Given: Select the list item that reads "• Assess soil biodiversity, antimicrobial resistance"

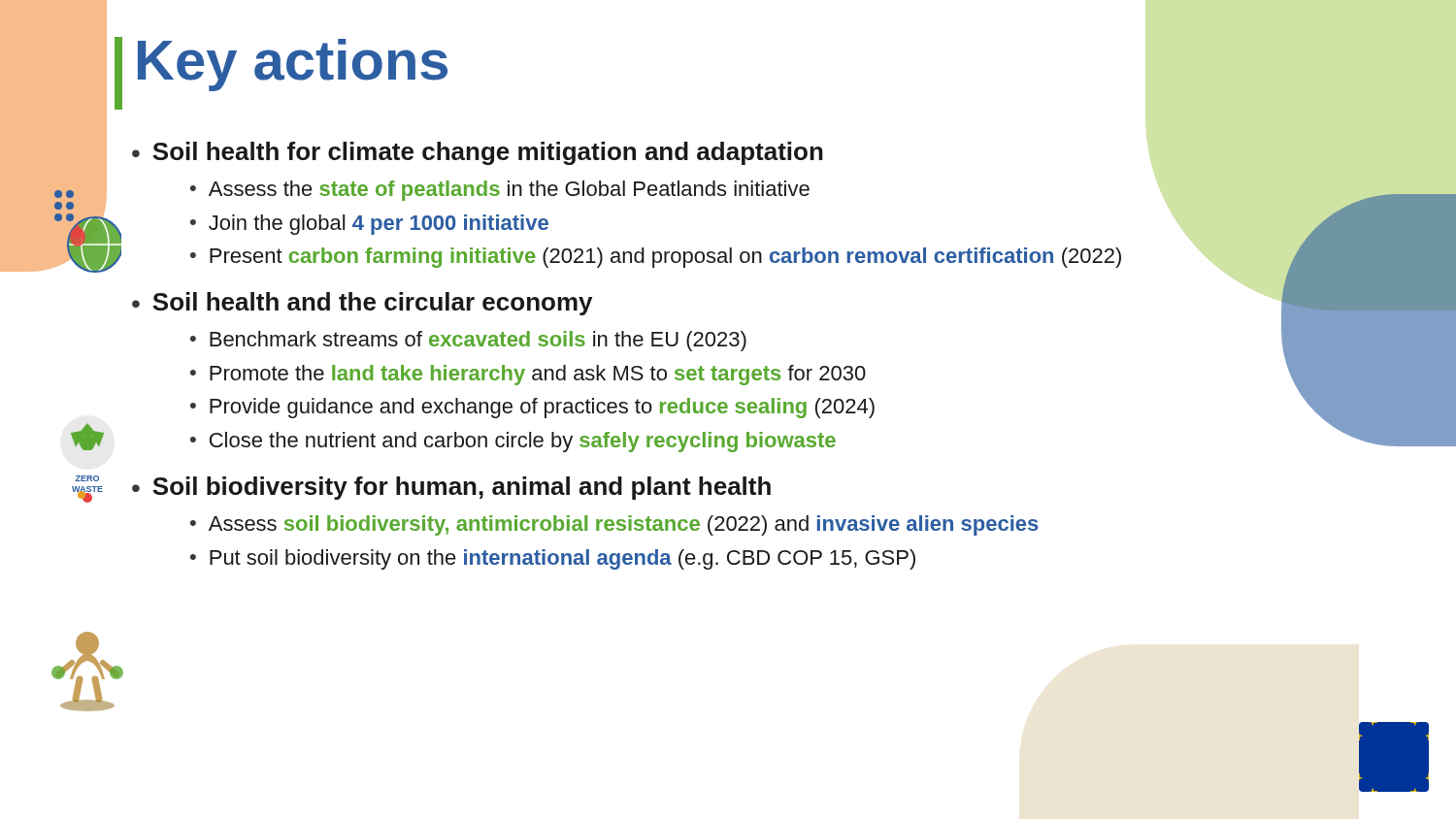Looking at the screenshot, I should 614,524.
